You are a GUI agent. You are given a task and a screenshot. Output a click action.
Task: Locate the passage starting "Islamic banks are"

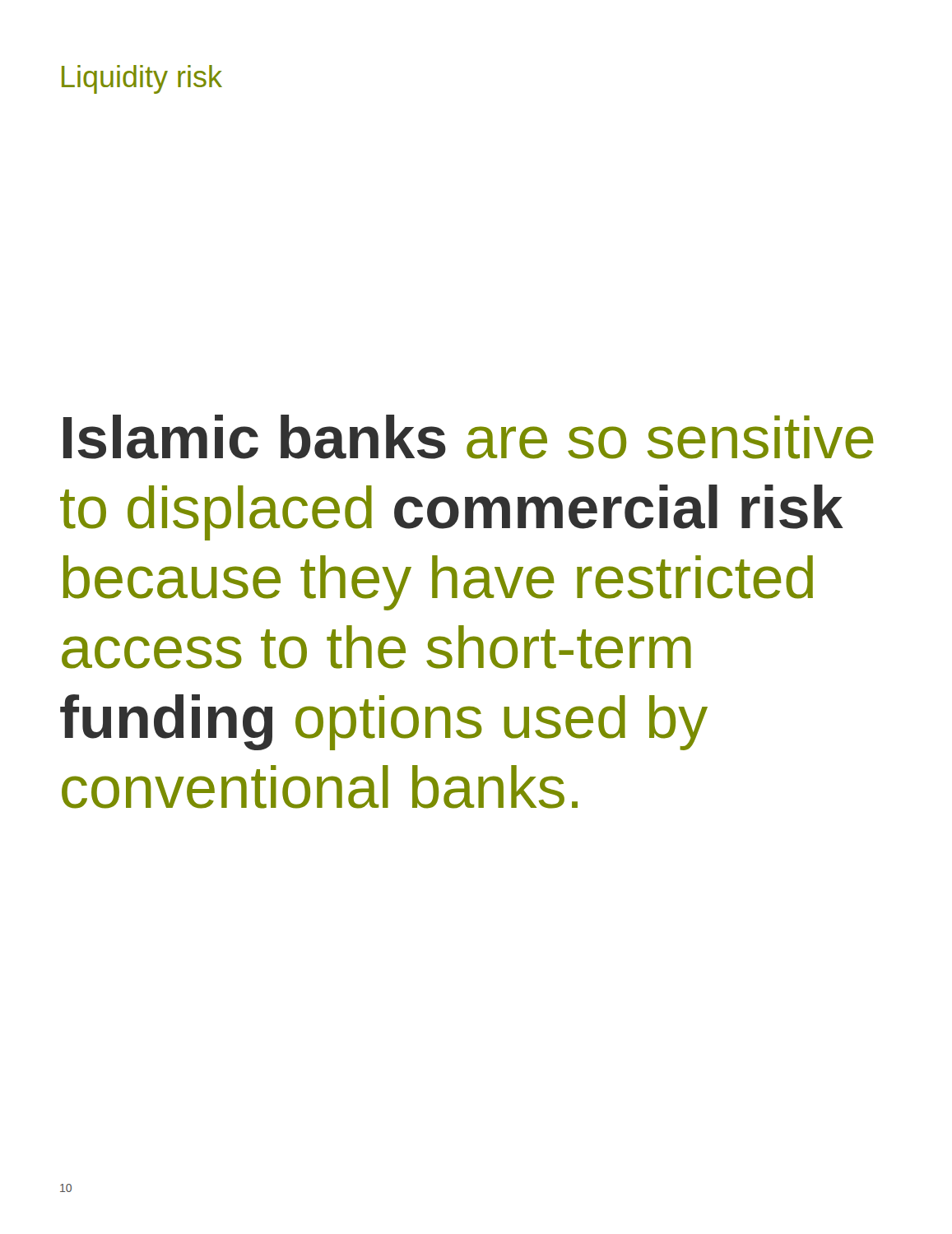468,612
